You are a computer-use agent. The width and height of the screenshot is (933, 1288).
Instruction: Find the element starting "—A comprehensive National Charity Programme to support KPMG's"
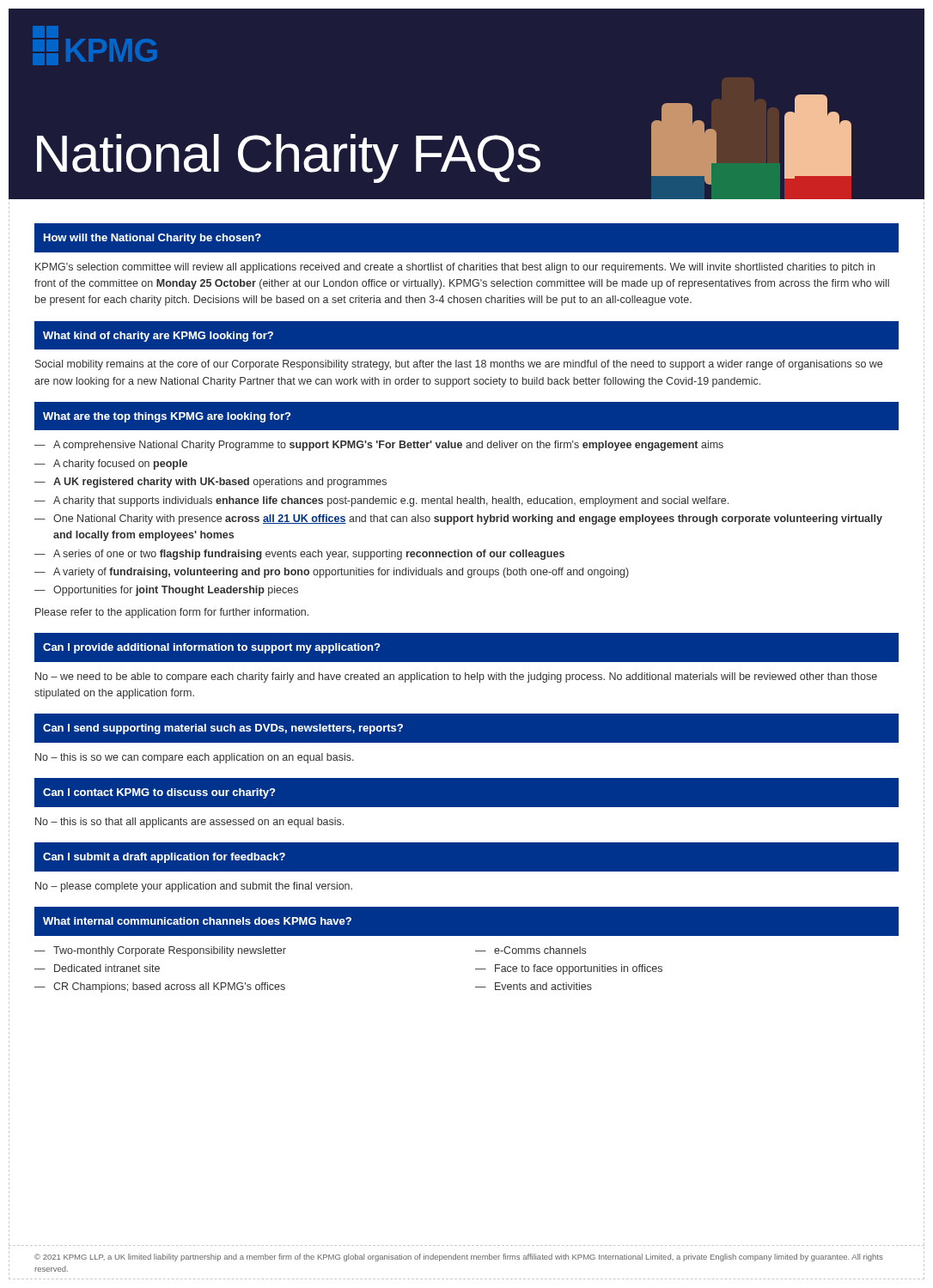tap(379, 446)
